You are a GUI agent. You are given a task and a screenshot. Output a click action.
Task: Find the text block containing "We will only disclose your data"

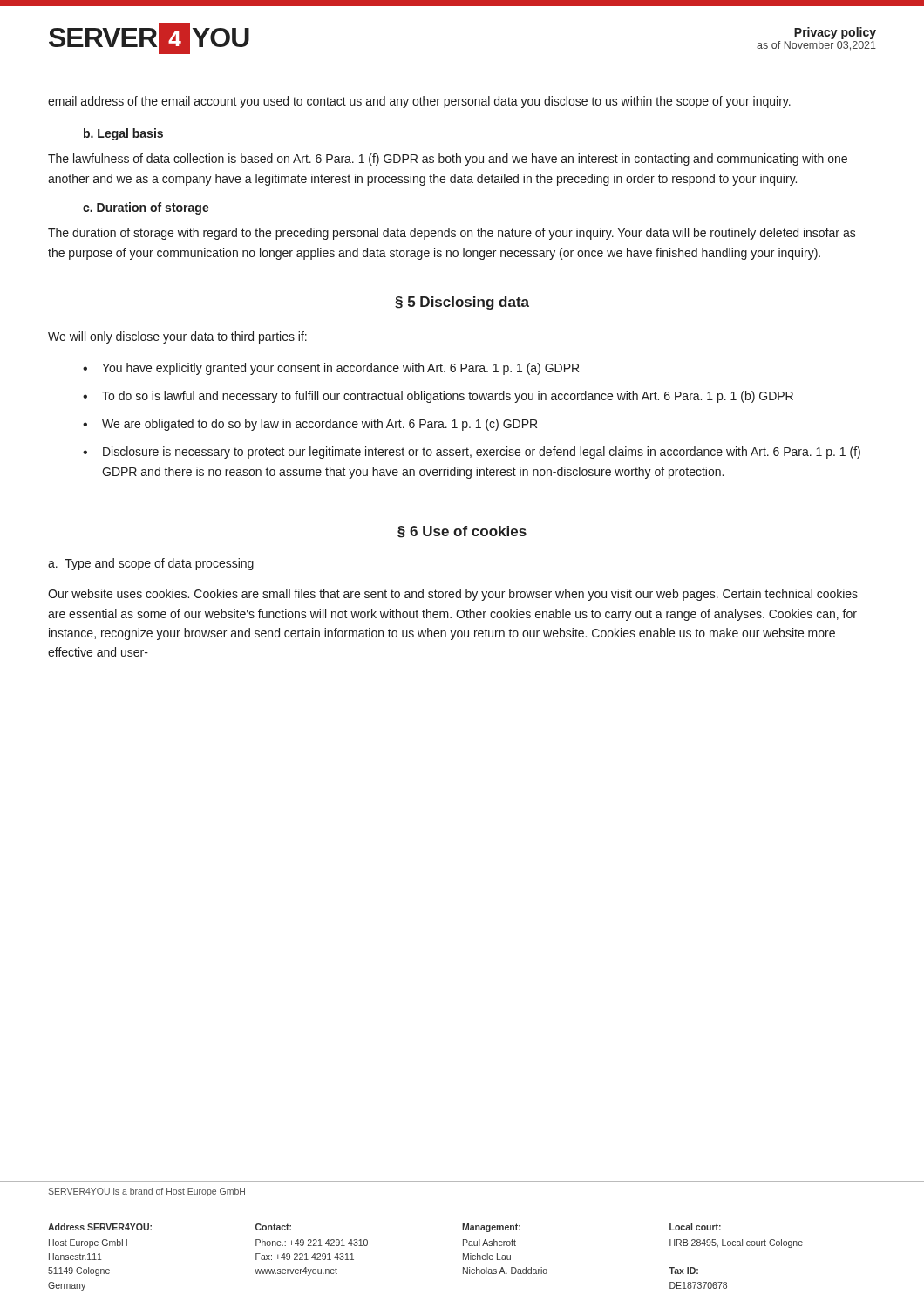tap(178, 337)
